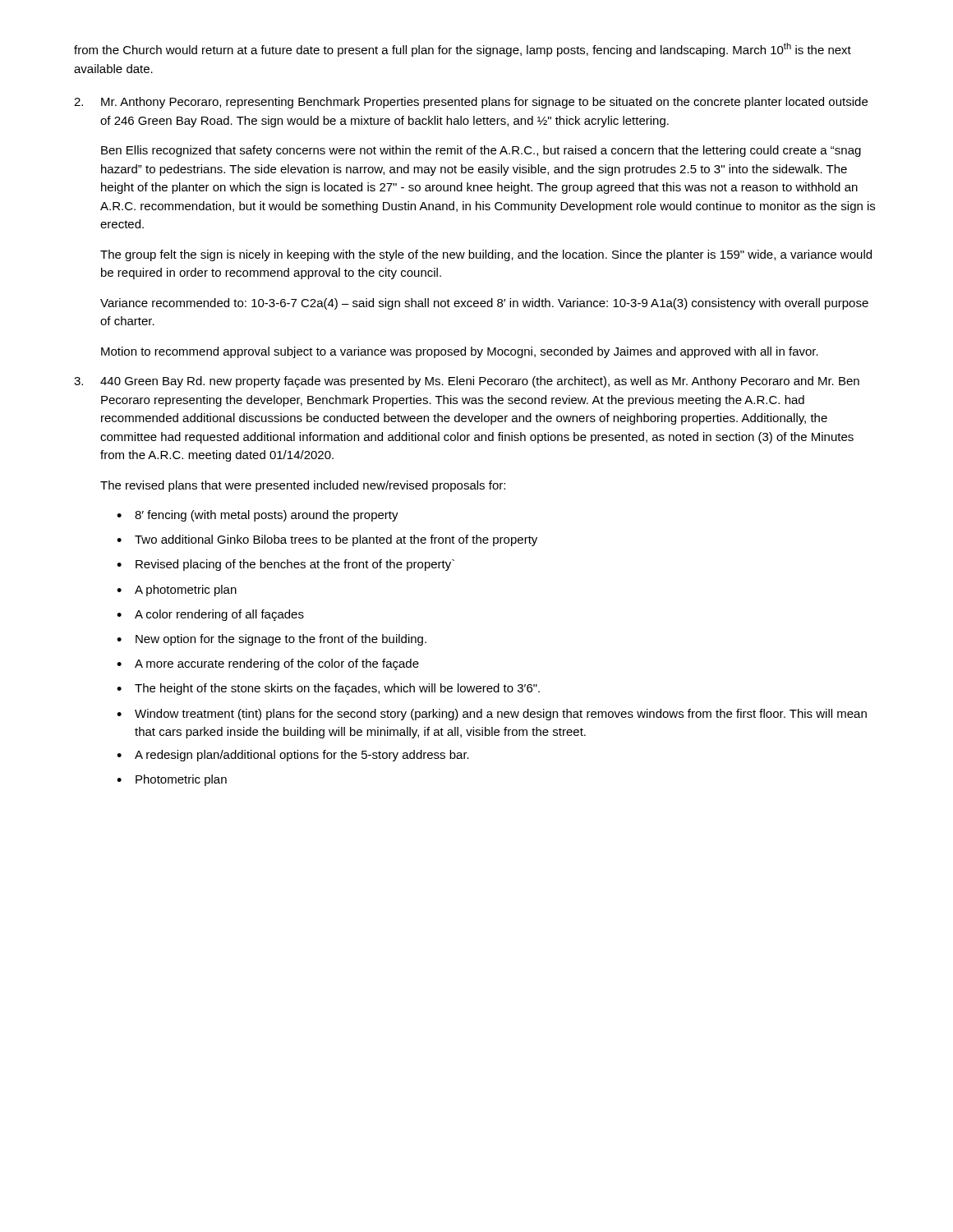Point to the block starting "3. 440 Green"
The height and width of the screenshot is (1232, 953).
point(476,418)
